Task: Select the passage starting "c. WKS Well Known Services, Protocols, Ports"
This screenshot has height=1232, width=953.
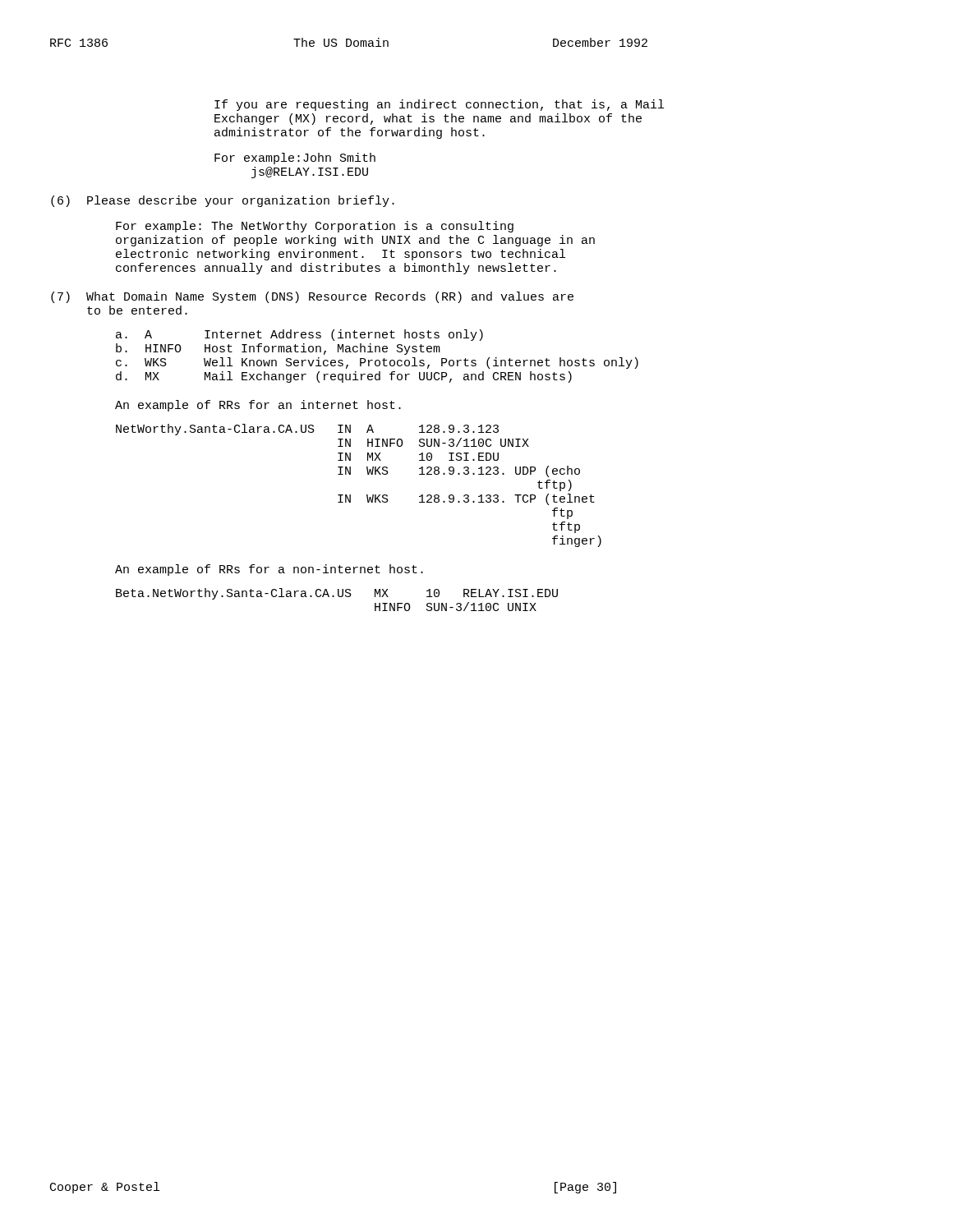Action: (509, 363)
